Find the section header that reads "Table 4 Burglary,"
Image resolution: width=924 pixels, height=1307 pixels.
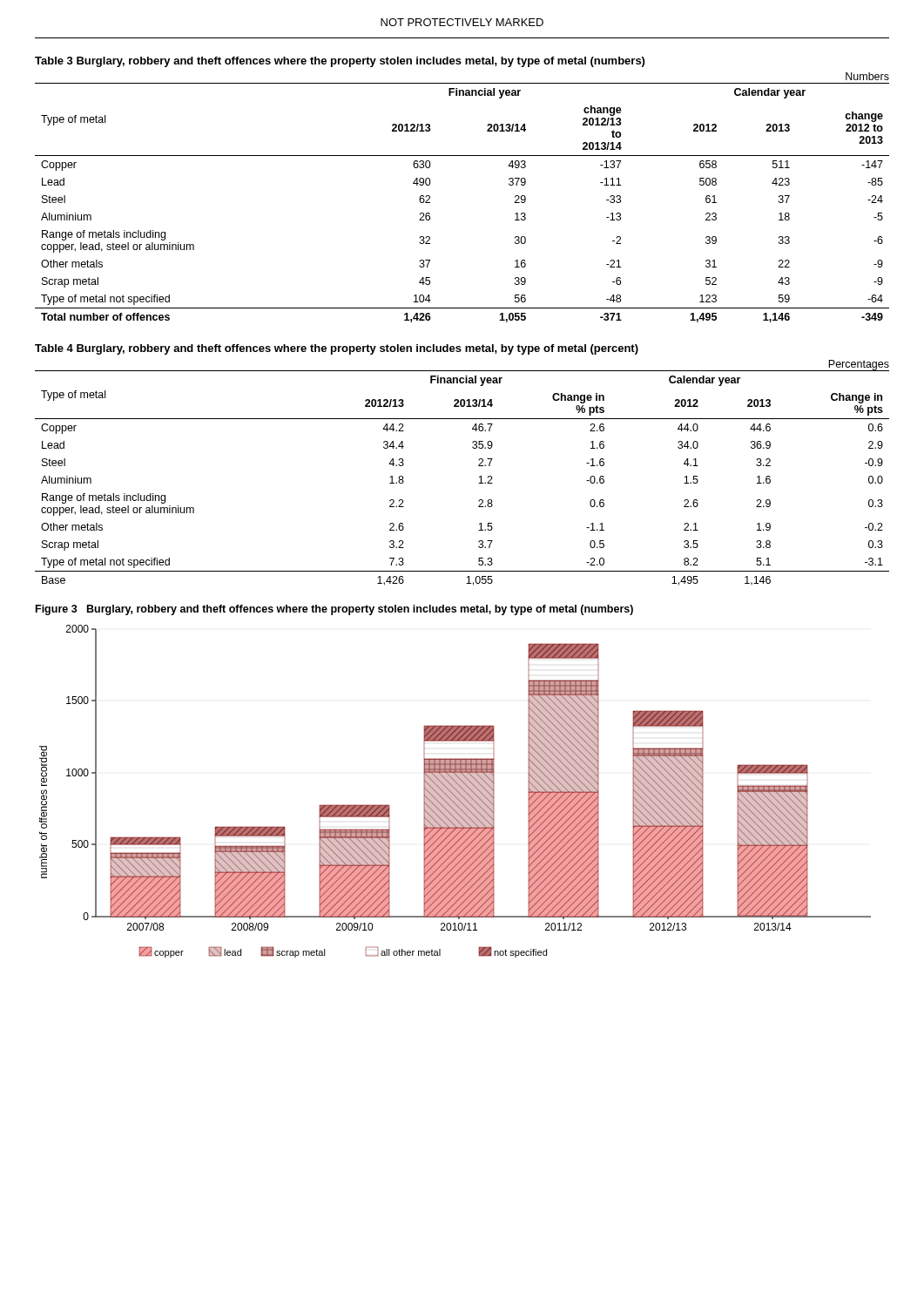pyautogui.click(x=337, y=348)
